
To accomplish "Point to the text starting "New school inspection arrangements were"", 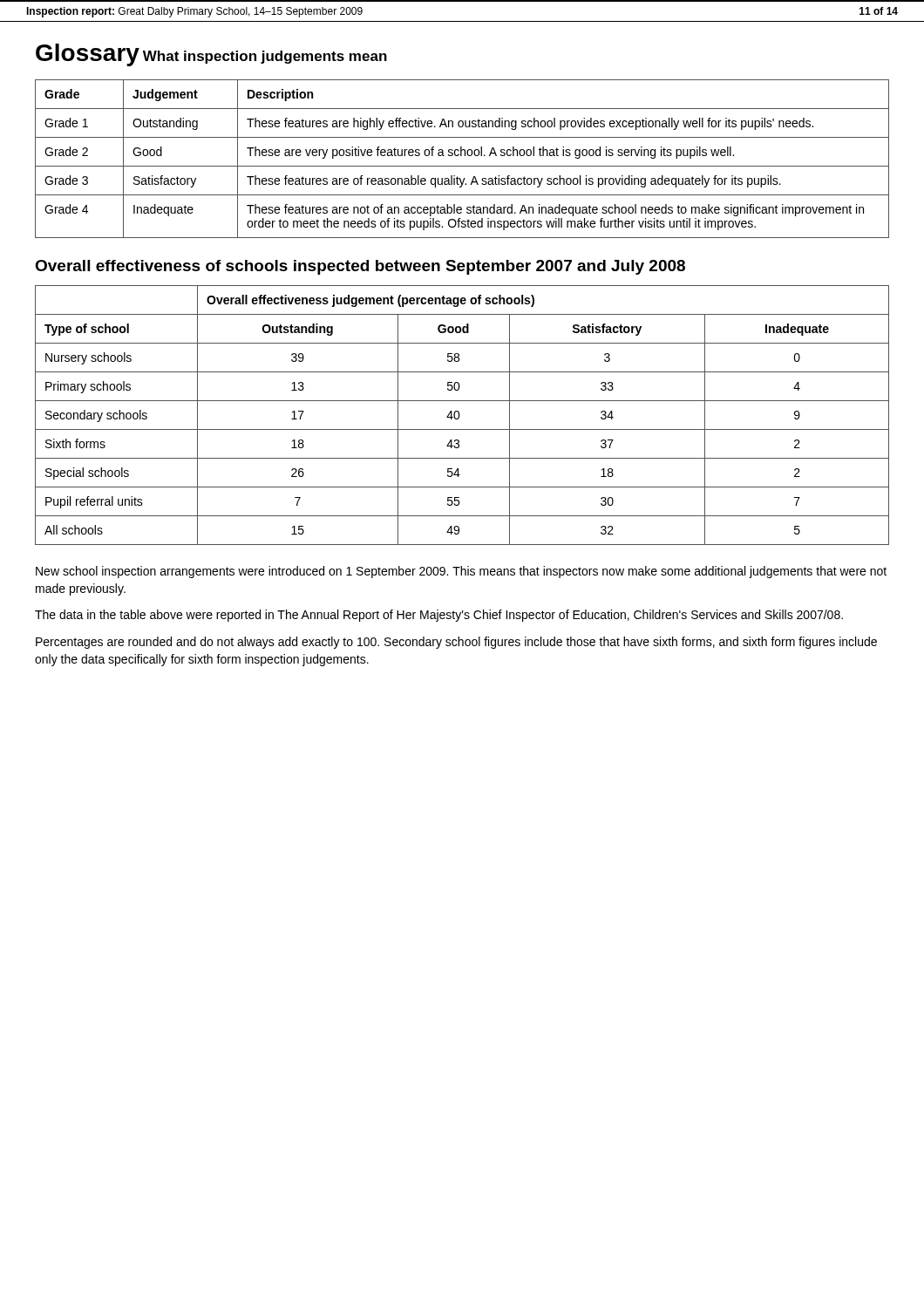I will (461, 580).
